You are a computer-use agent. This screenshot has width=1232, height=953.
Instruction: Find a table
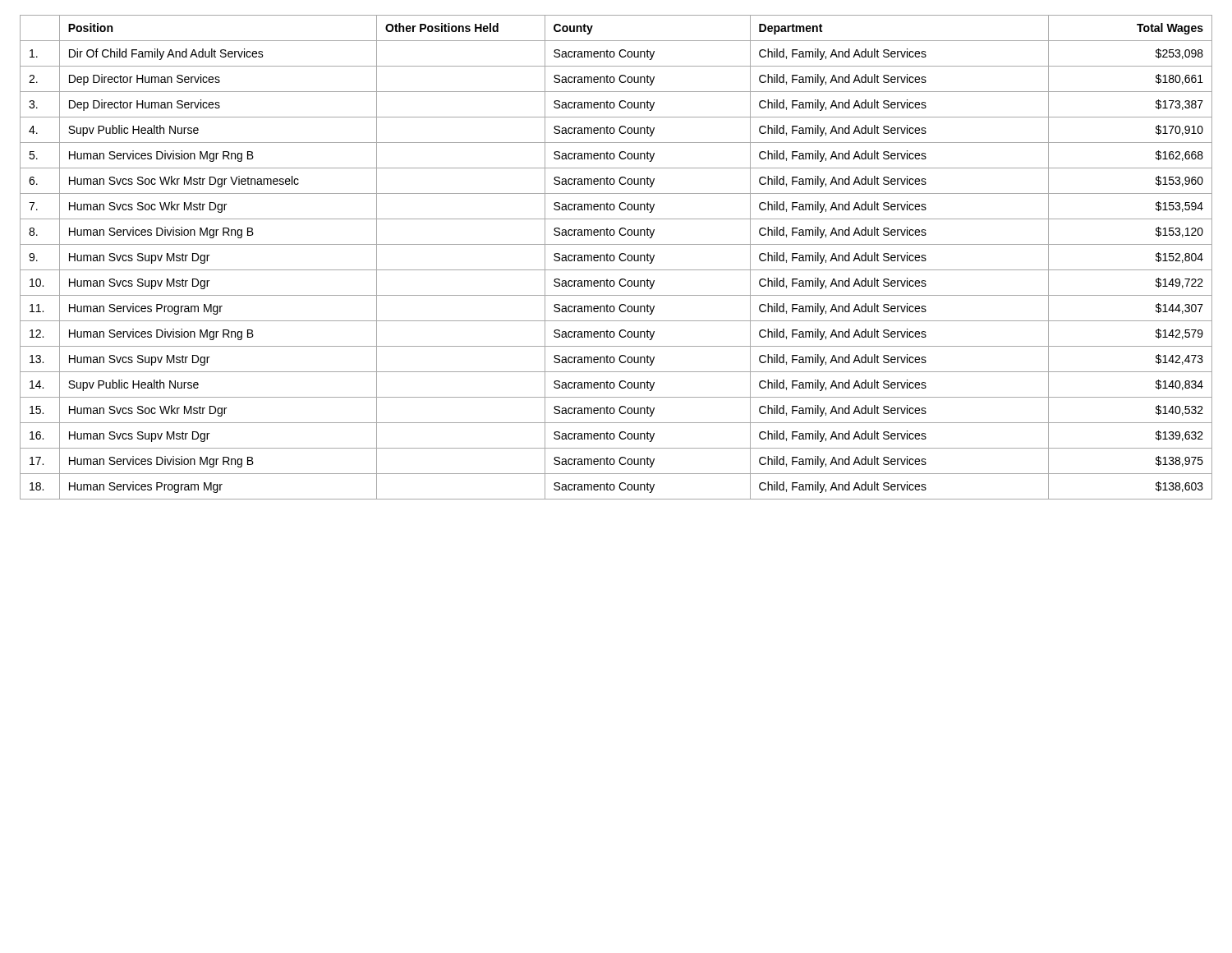616,257
